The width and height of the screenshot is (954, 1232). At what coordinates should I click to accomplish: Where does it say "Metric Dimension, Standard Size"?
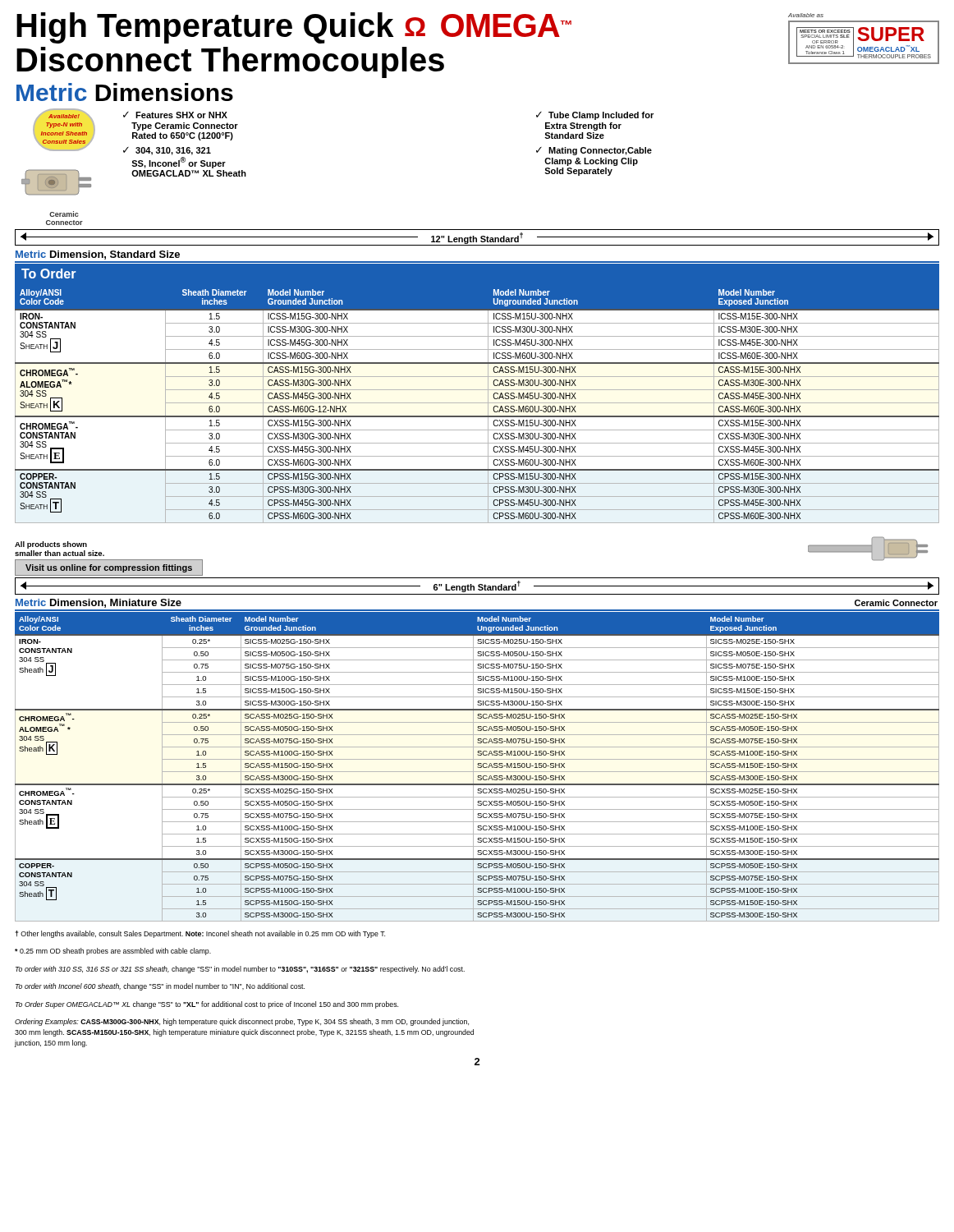(x=98, y=254)
